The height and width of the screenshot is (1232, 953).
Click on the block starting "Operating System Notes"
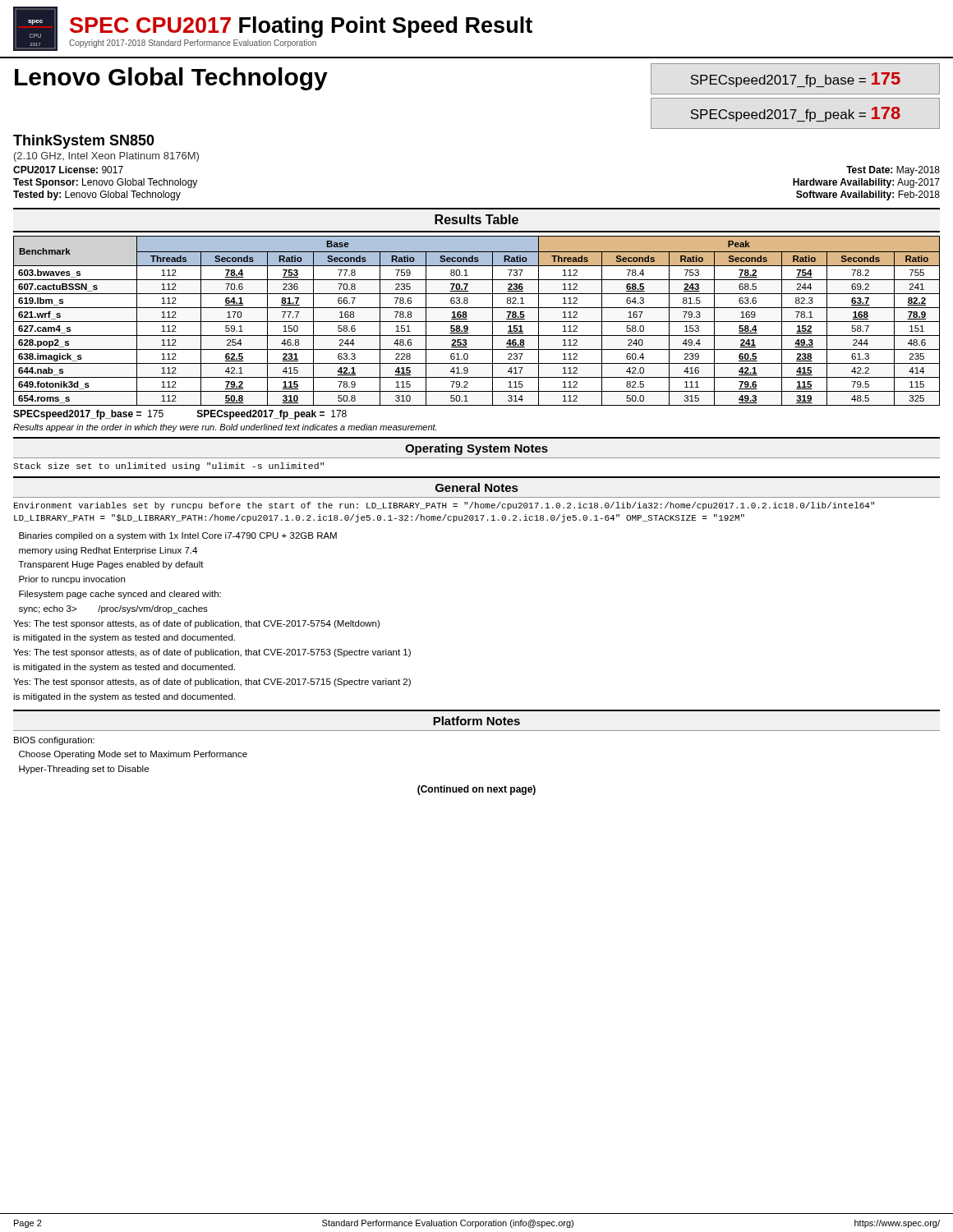pos(476,448)
